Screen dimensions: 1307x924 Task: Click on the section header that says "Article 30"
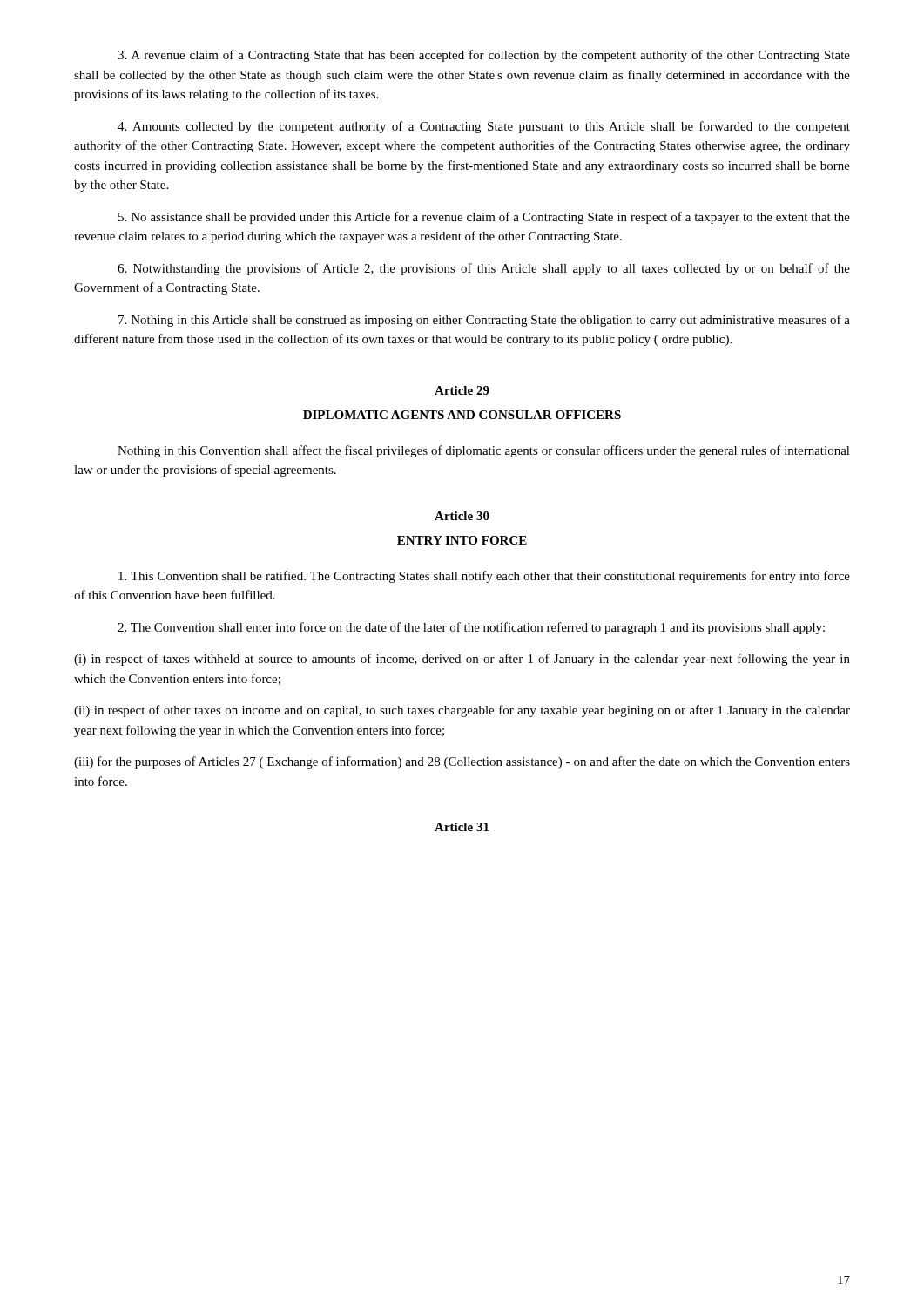(x=462, y=516)
